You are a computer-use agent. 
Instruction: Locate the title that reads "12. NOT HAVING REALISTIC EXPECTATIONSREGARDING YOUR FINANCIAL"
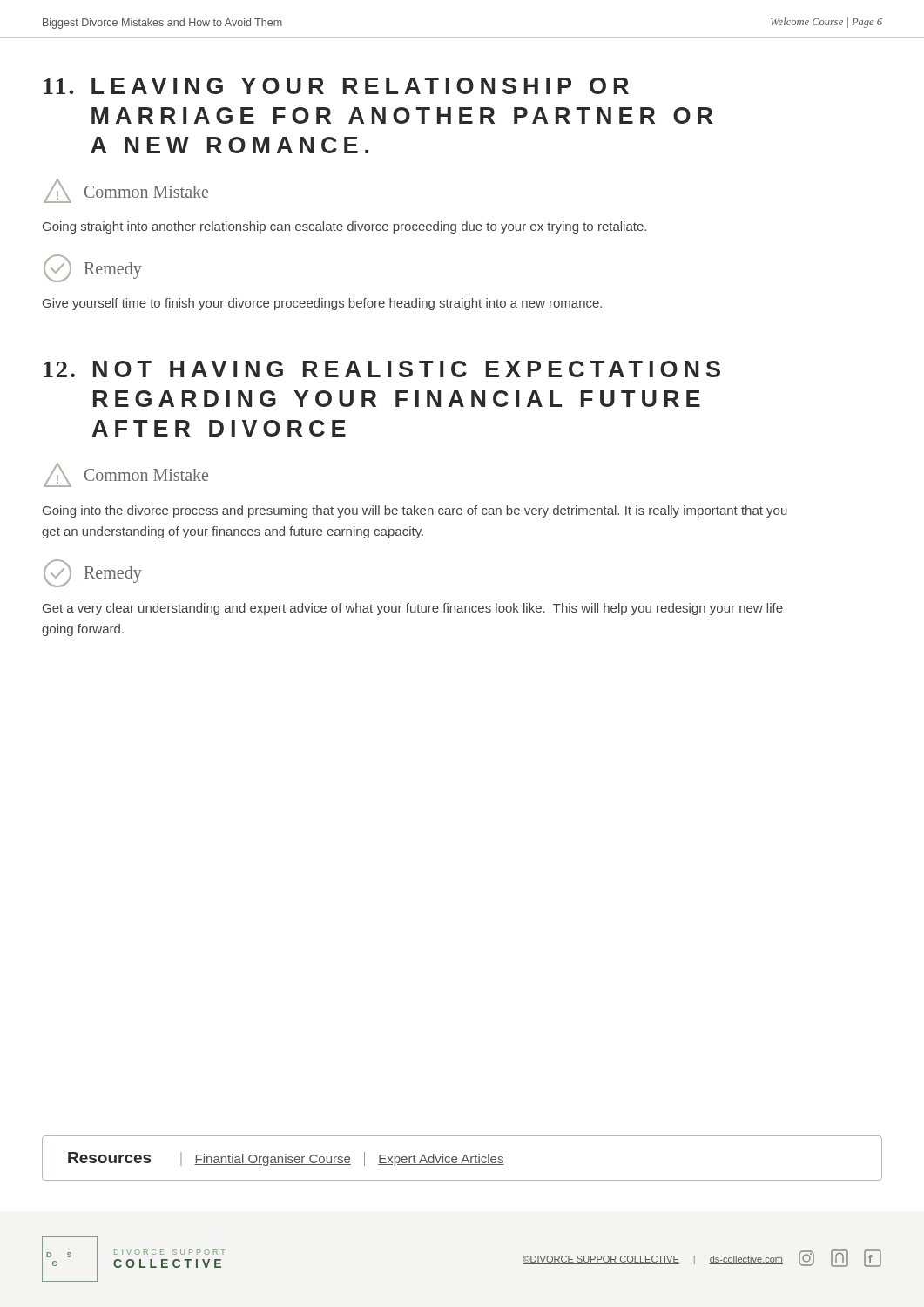coord(384,400)
